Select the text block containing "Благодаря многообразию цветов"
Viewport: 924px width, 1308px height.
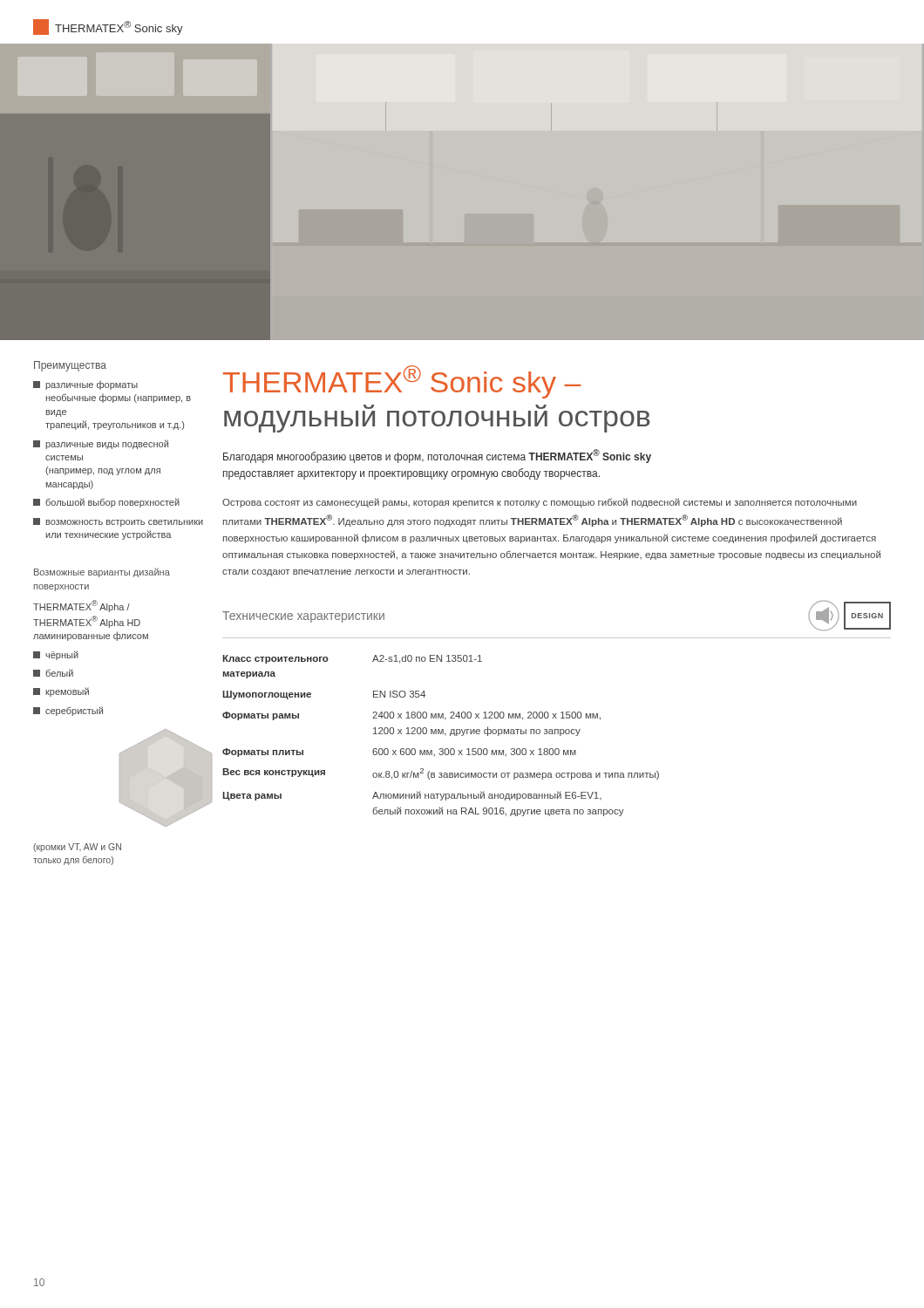pyautogui.click(x=437, y=464)
